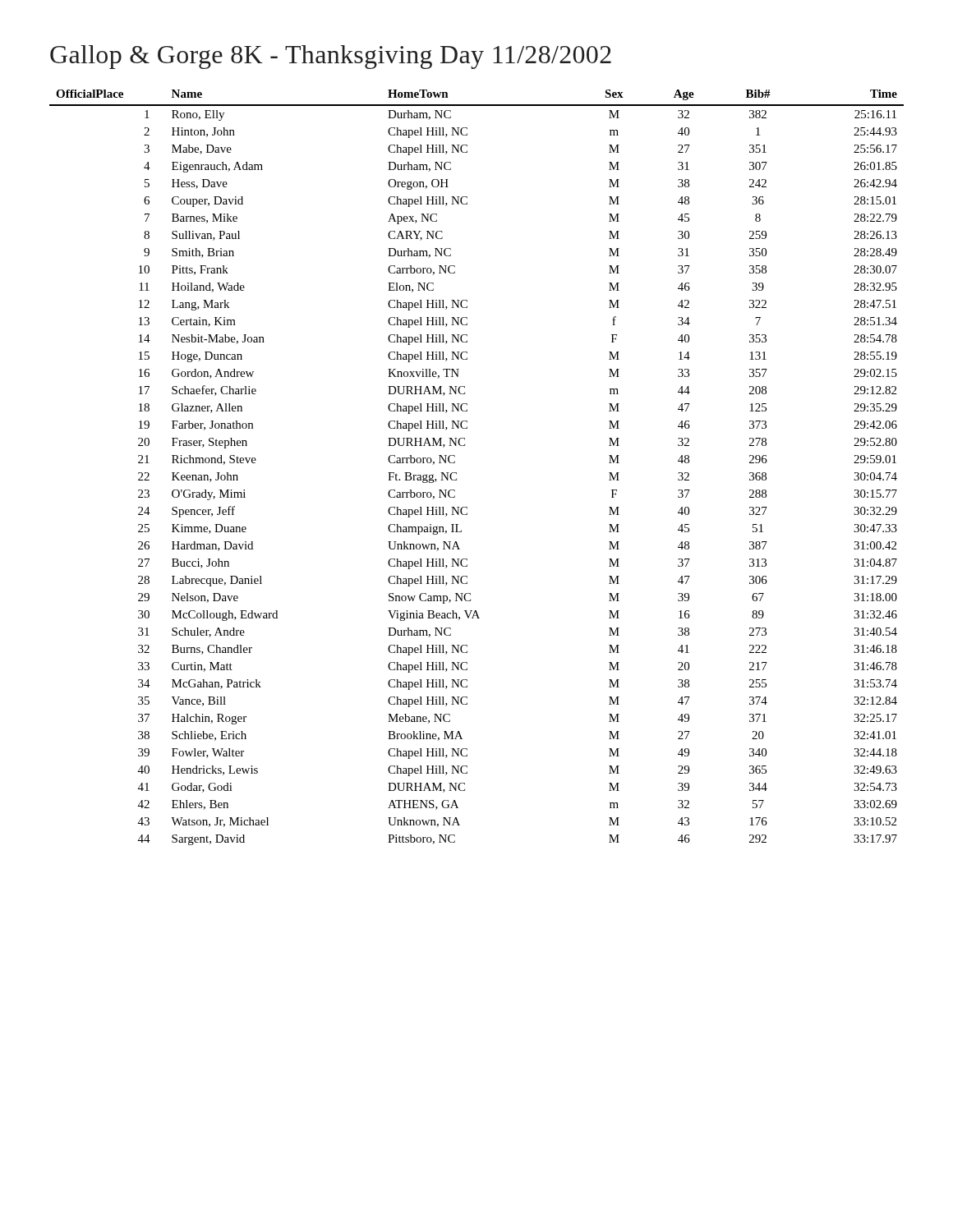The height and width of the screenshot is (1232, 953).
Task: Where does it say "Gallop & Gorge 8K - Thanksgiving Day 11/28/2002"?
Action: pos(331,55)
